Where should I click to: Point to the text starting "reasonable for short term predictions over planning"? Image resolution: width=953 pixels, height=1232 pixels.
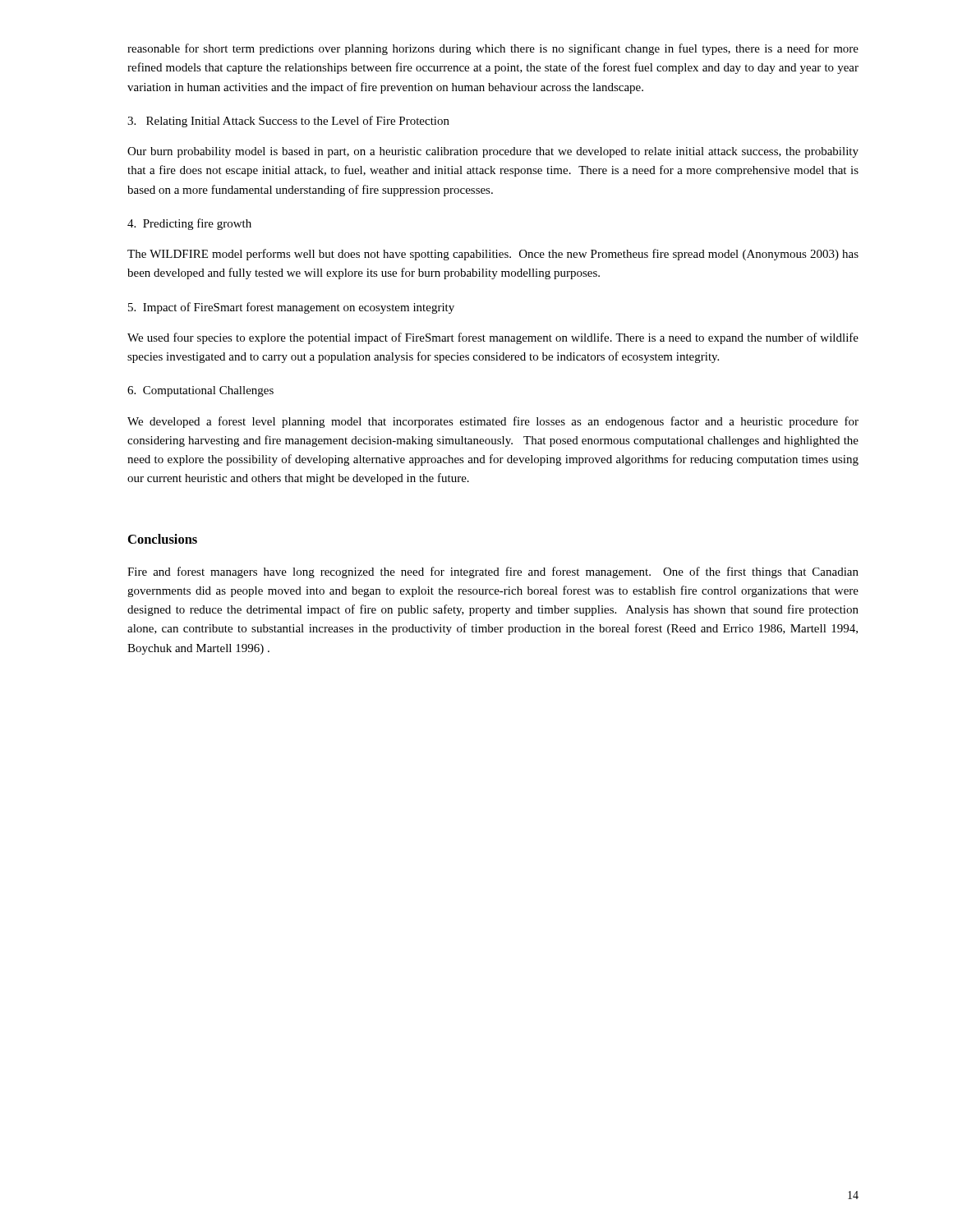pyautogui.click(x=493, y=68)
